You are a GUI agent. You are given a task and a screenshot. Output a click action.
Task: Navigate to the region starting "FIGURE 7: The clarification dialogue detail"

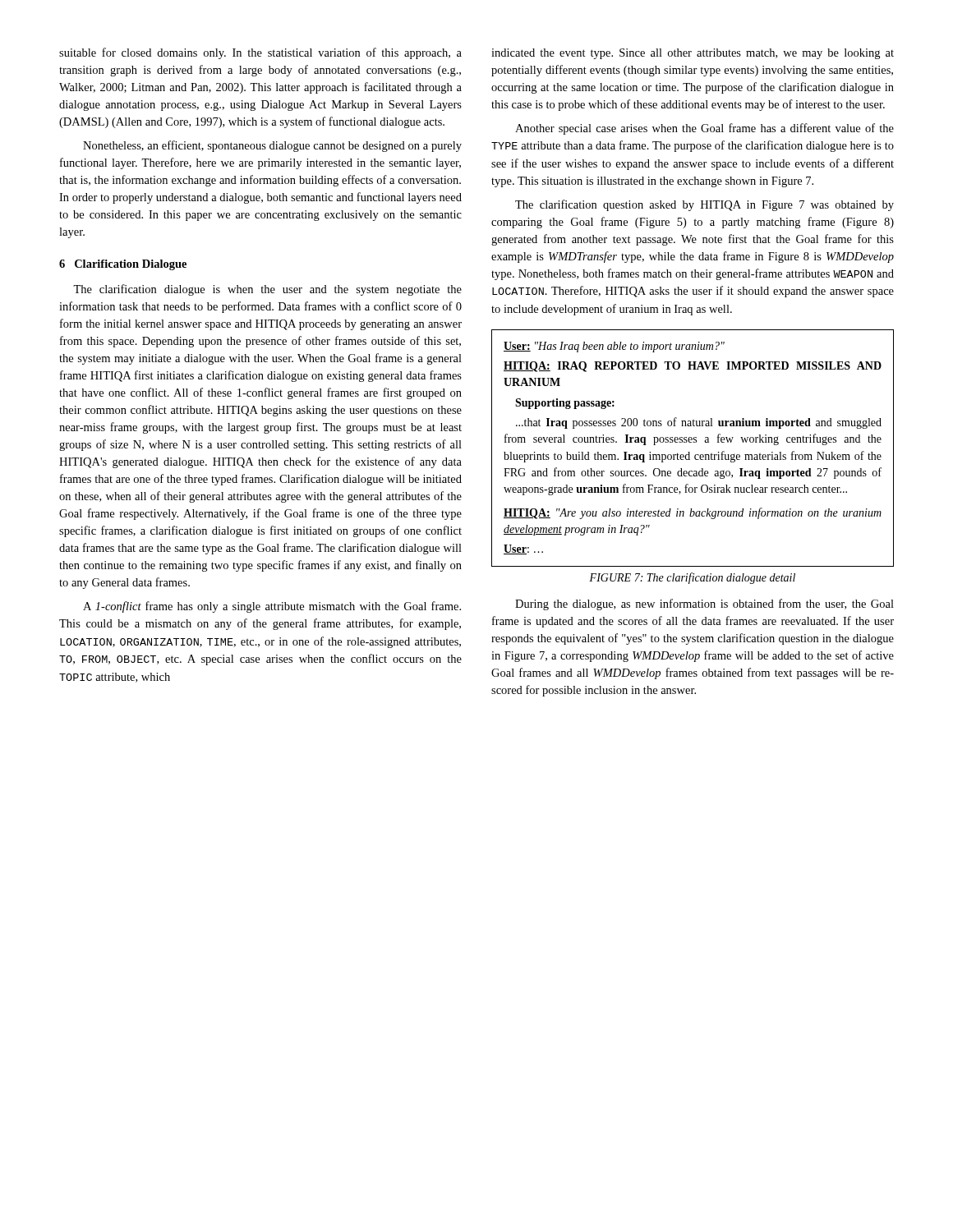click(693, 579)
